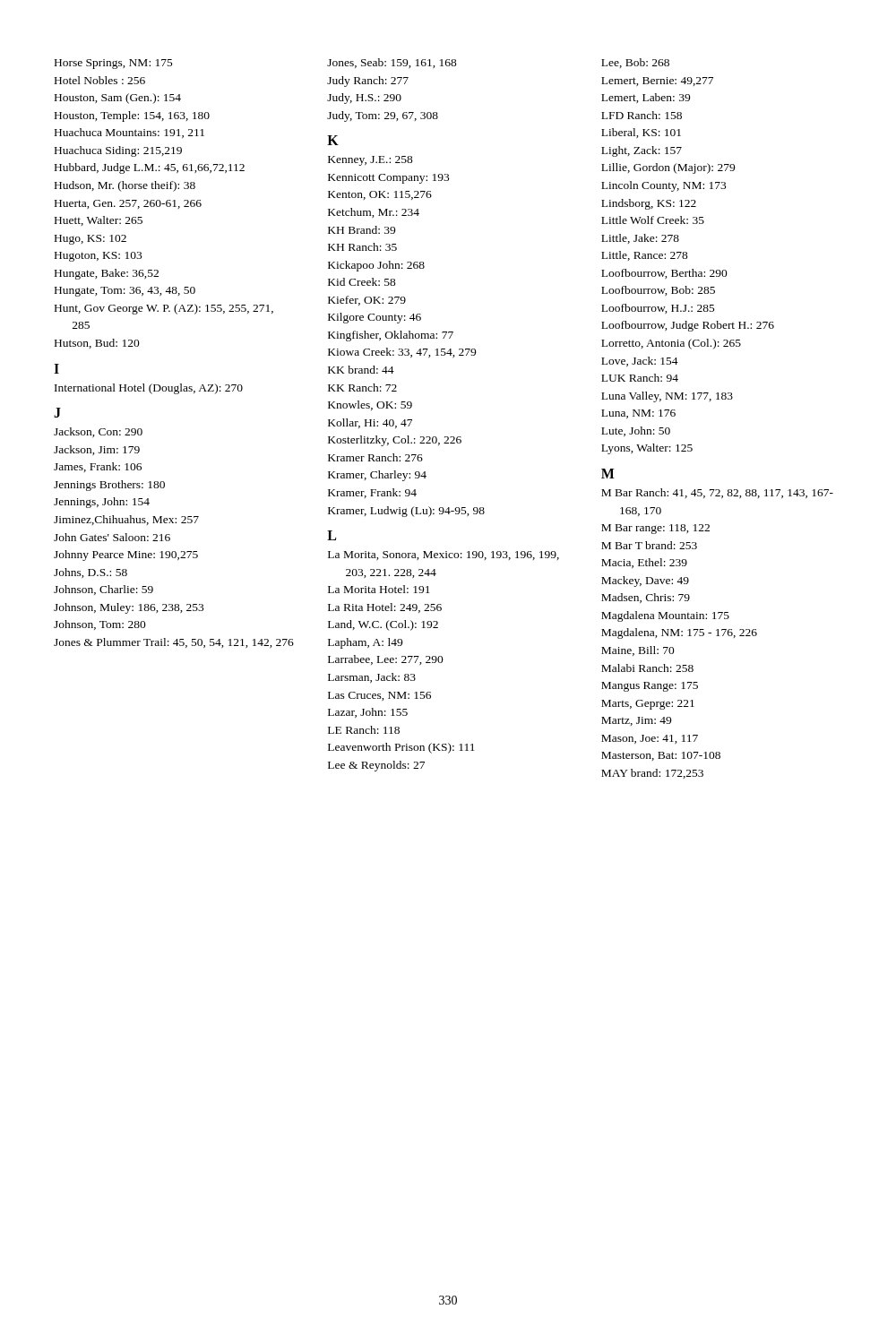Navigate to the block starting "Knowles, OK: 59"
The height and width of the screenshot is (1344, 896).
tap(370, 405)
